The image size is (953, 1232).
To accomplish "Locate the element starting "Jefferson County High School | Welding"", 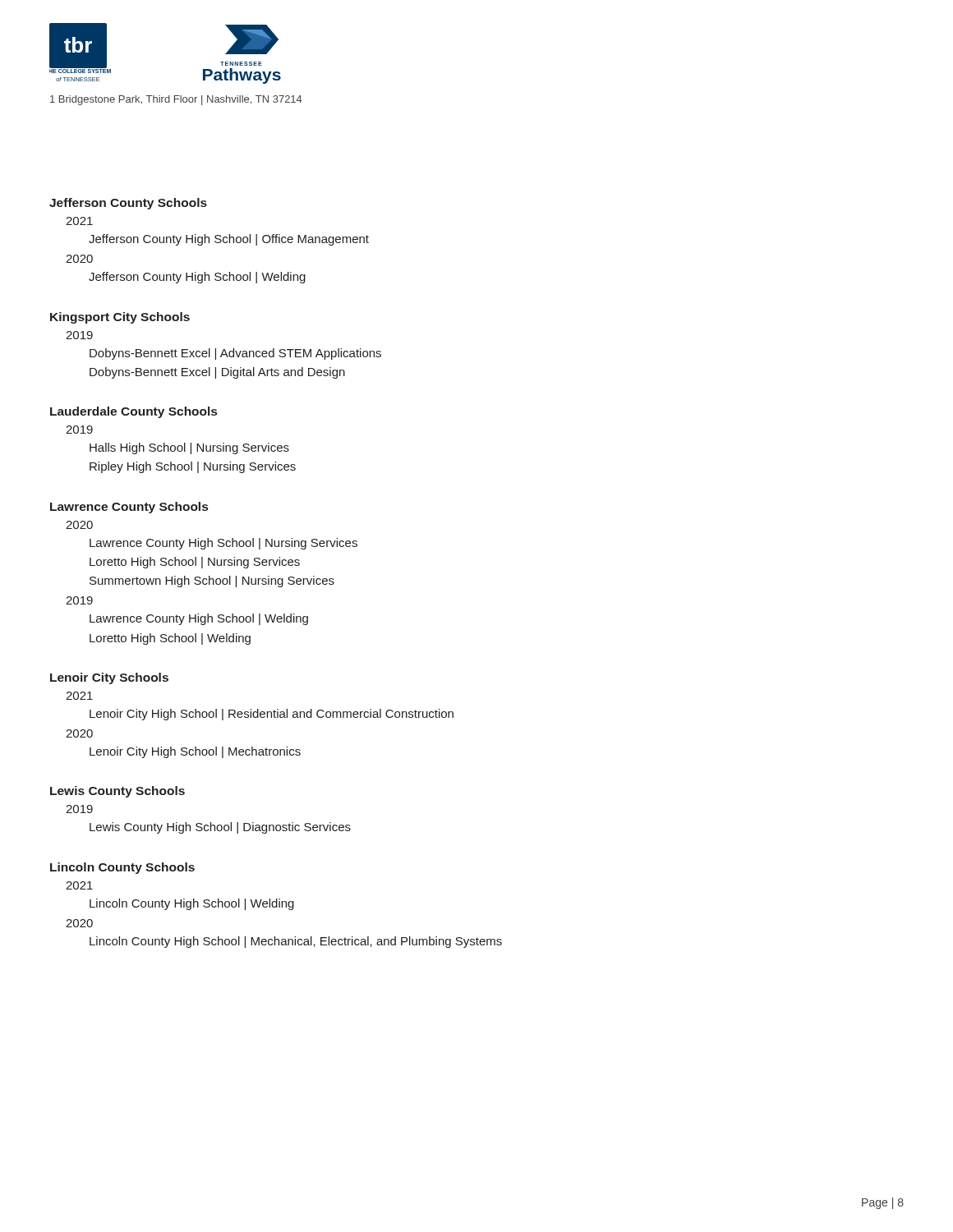I will coord(197,277).
